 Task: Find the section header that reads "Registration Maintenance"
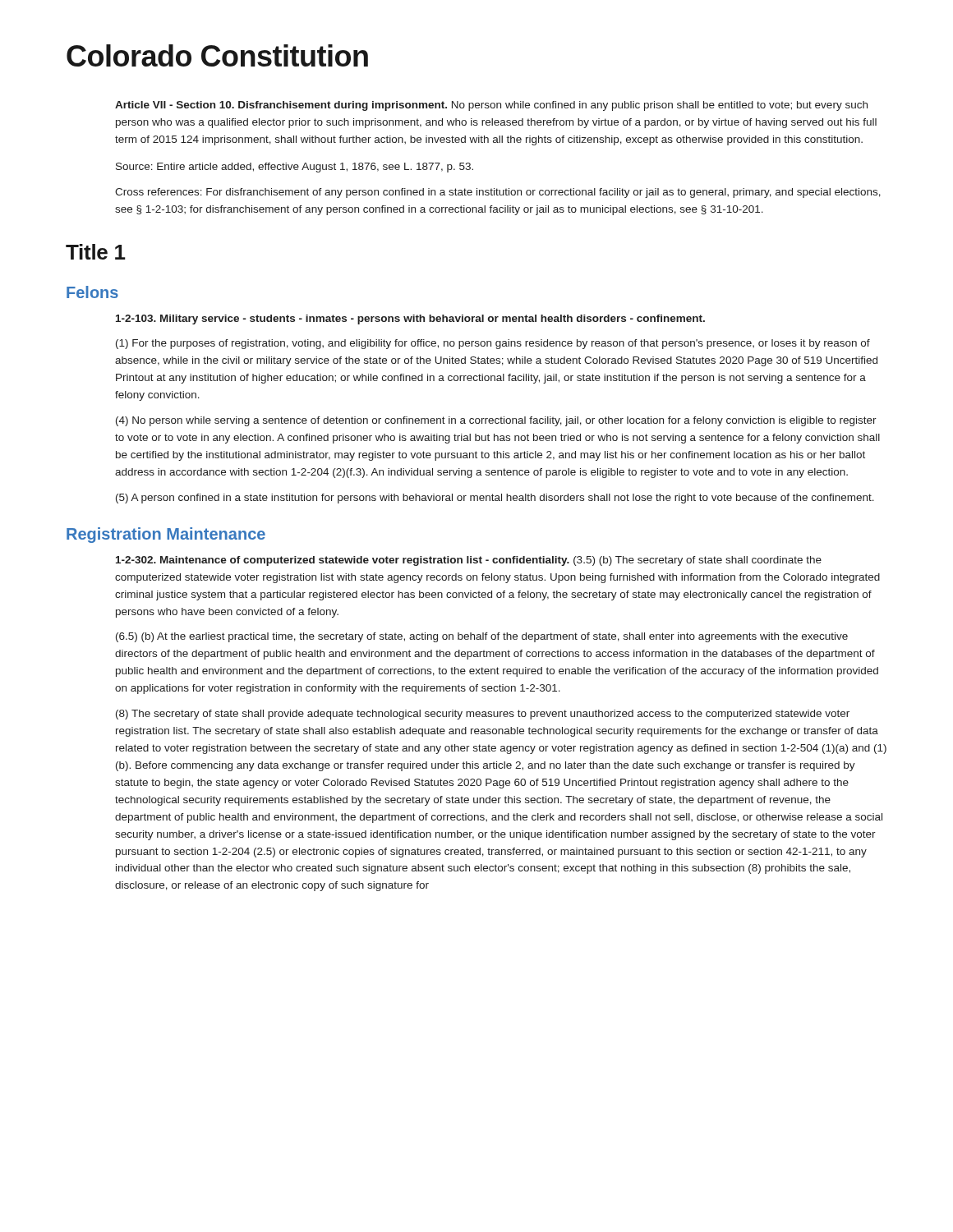[166, 534]
